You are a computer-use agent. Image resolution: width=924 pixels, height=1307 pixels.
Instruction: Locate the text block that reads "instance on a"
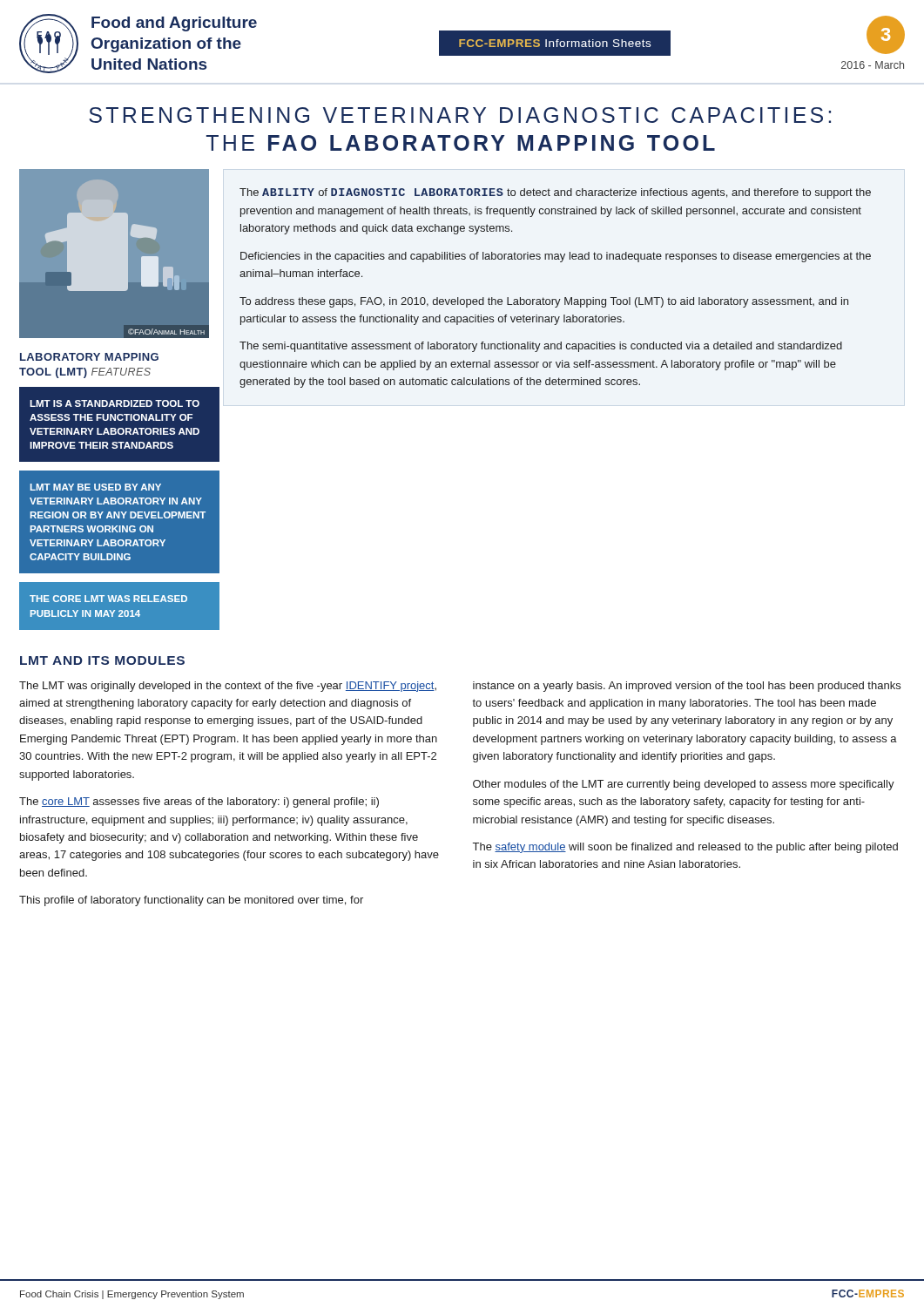click(689, 775)
